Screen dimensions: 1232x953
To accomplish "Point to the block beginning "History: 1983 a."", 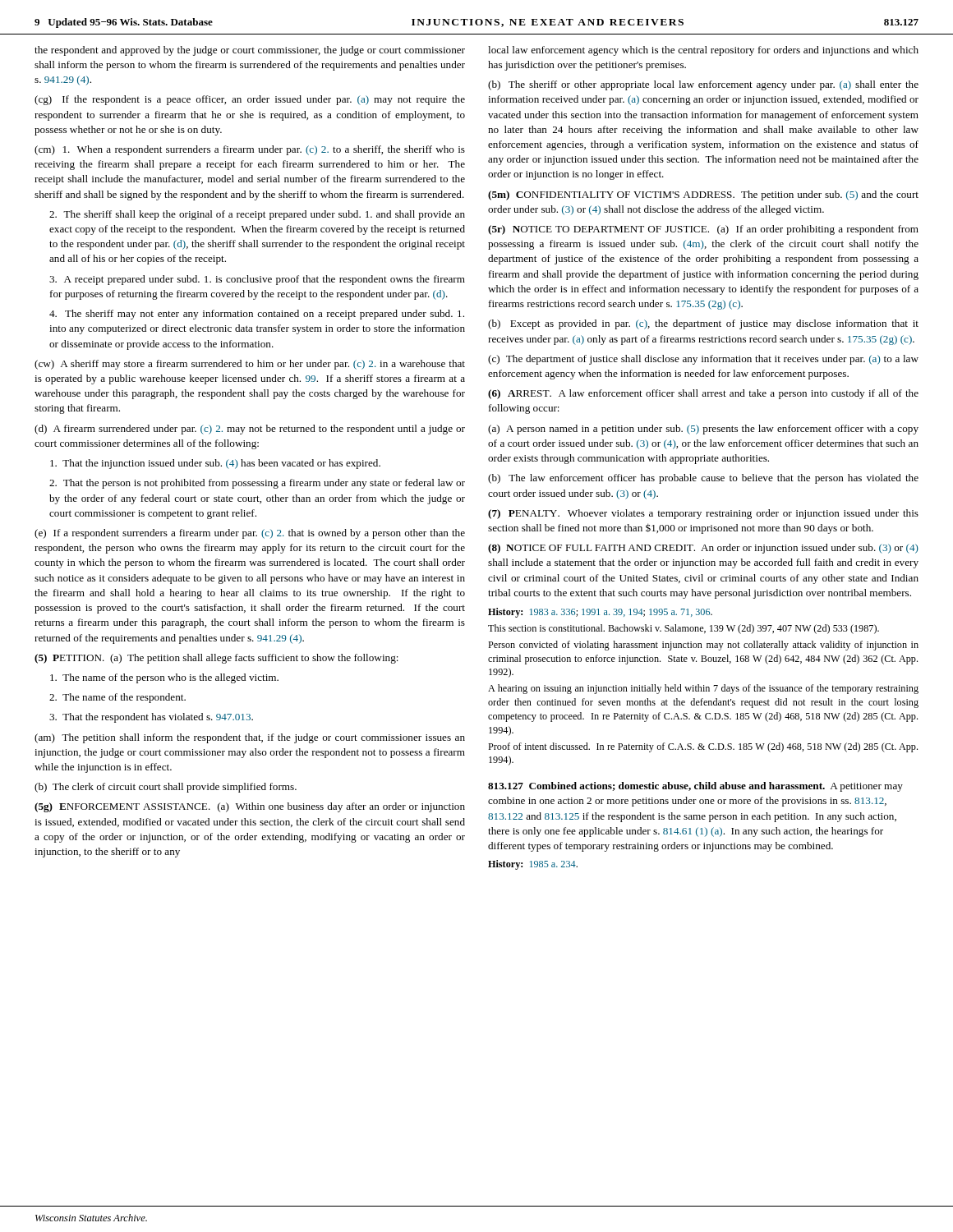I will (x=600, y=612).
